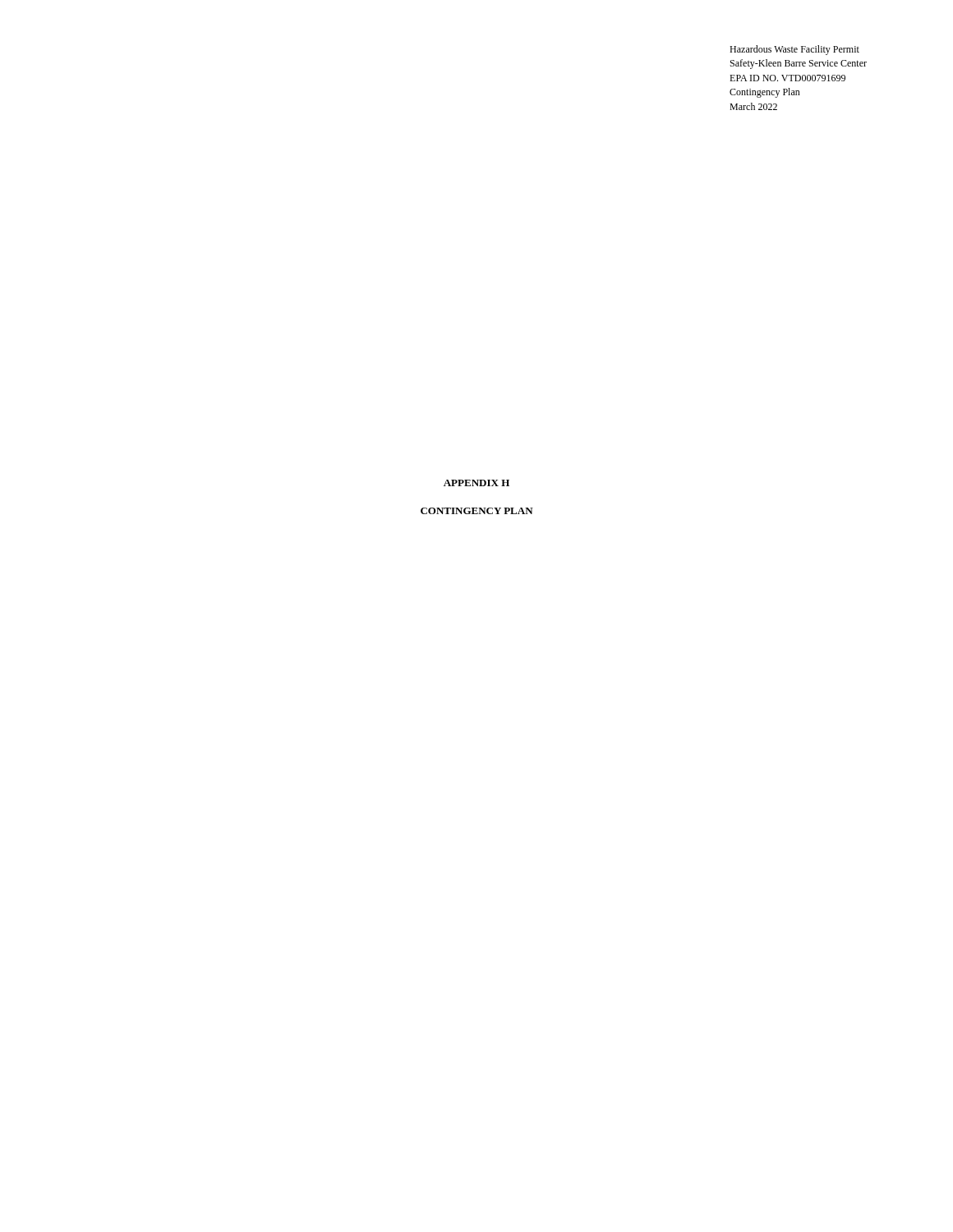The image size is (953, 1232).
Task: Select the region starting "APPENDIX H"
Action: click(x=476, y=483)
